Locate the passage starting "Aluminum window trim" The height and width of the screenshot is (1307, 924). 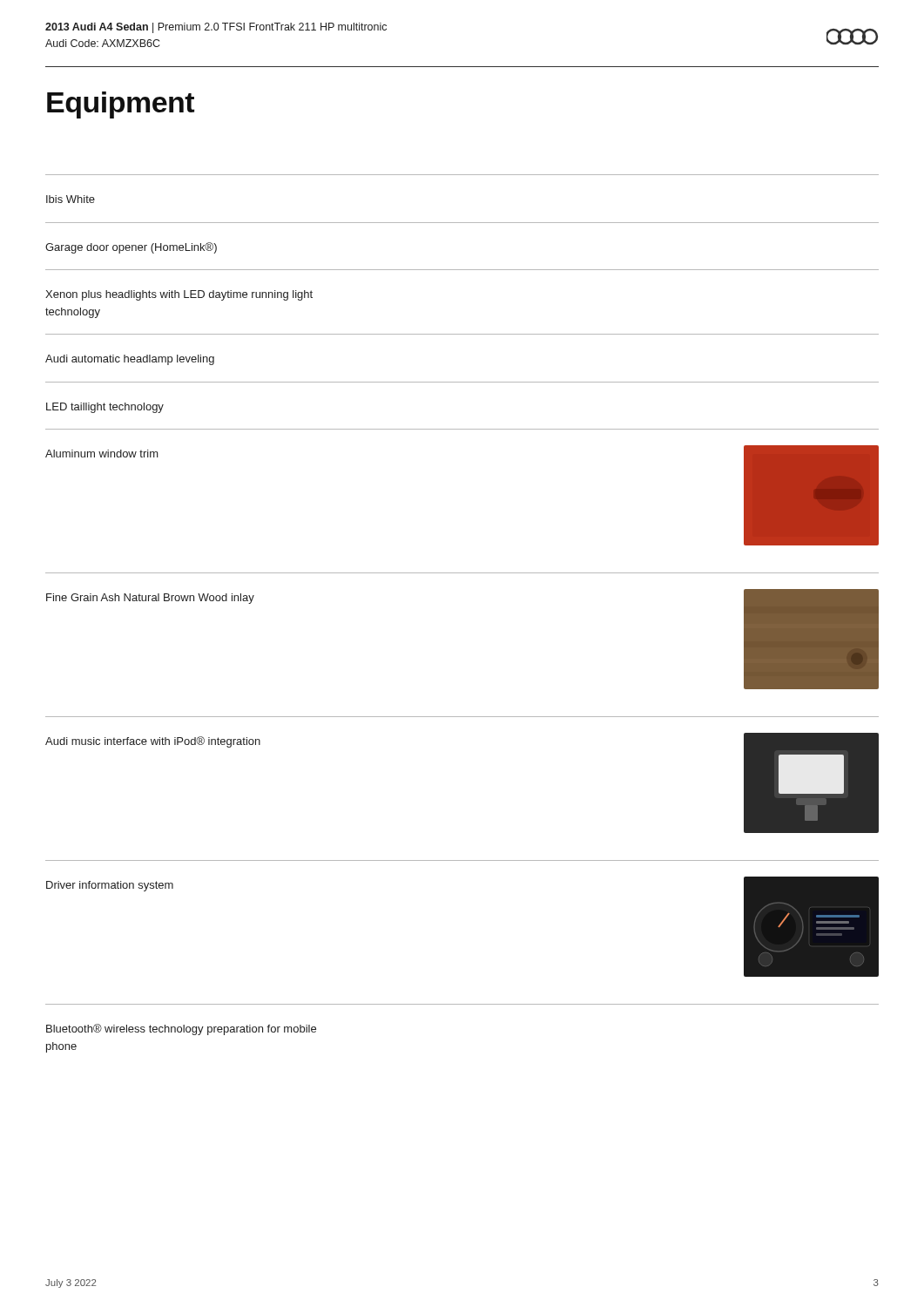104,457
